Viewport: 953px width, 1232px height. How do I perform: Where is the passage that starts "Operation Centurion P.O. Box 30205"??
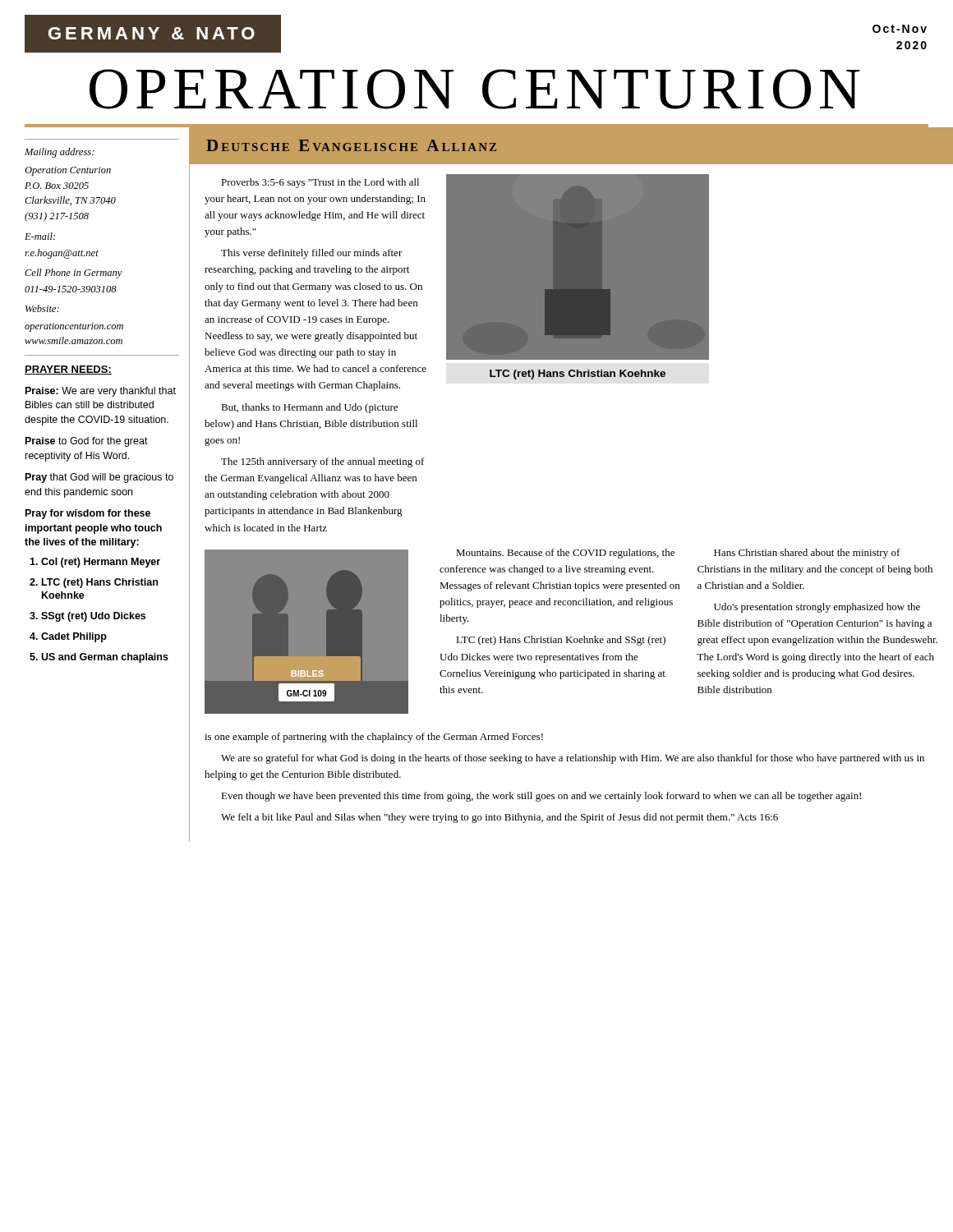coord(70,193)
